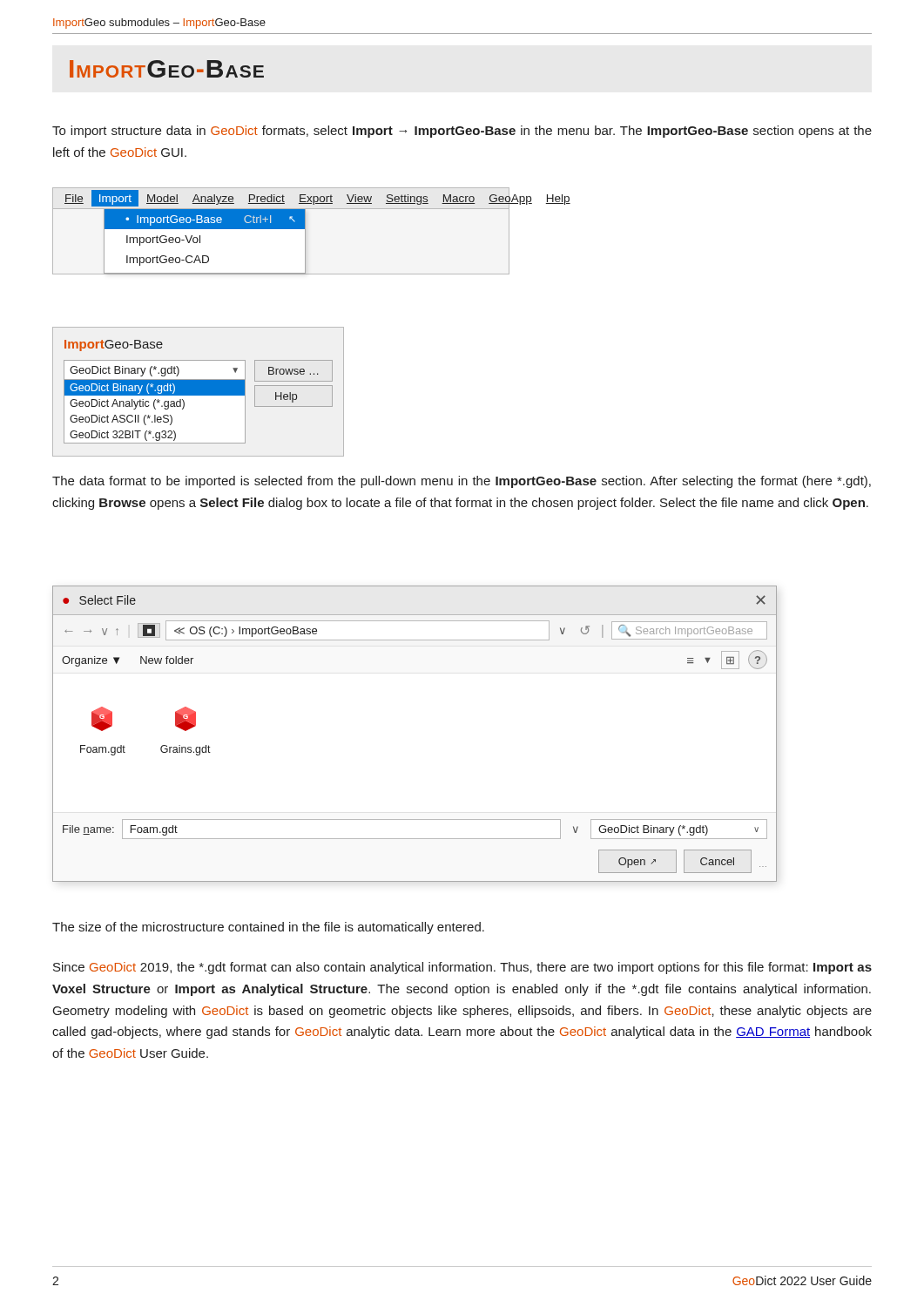Click on the text block that reads "The data format to be"
924x1307 pixels.
pos(462,491)
